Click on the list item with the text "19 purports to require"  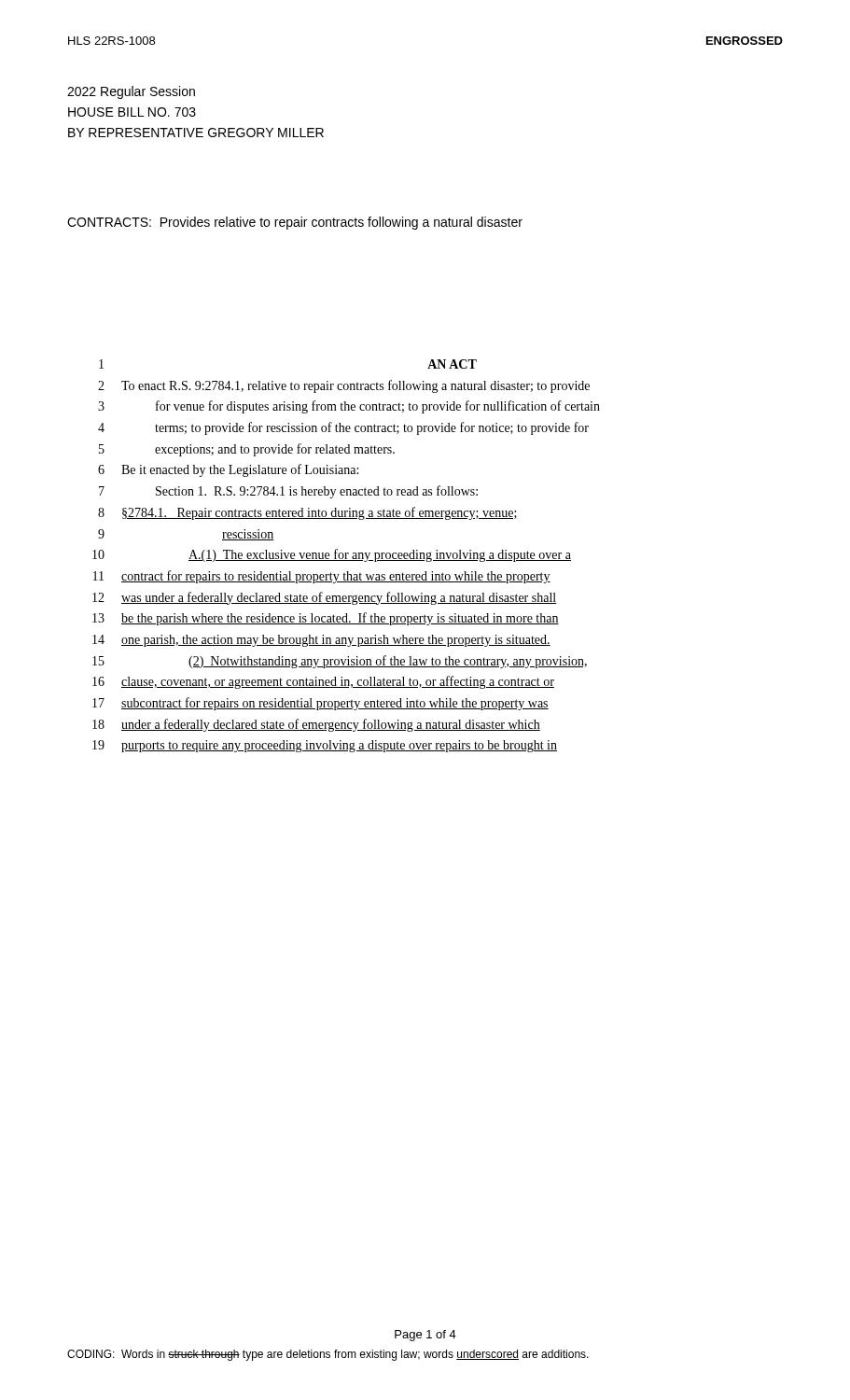(425, 746)
